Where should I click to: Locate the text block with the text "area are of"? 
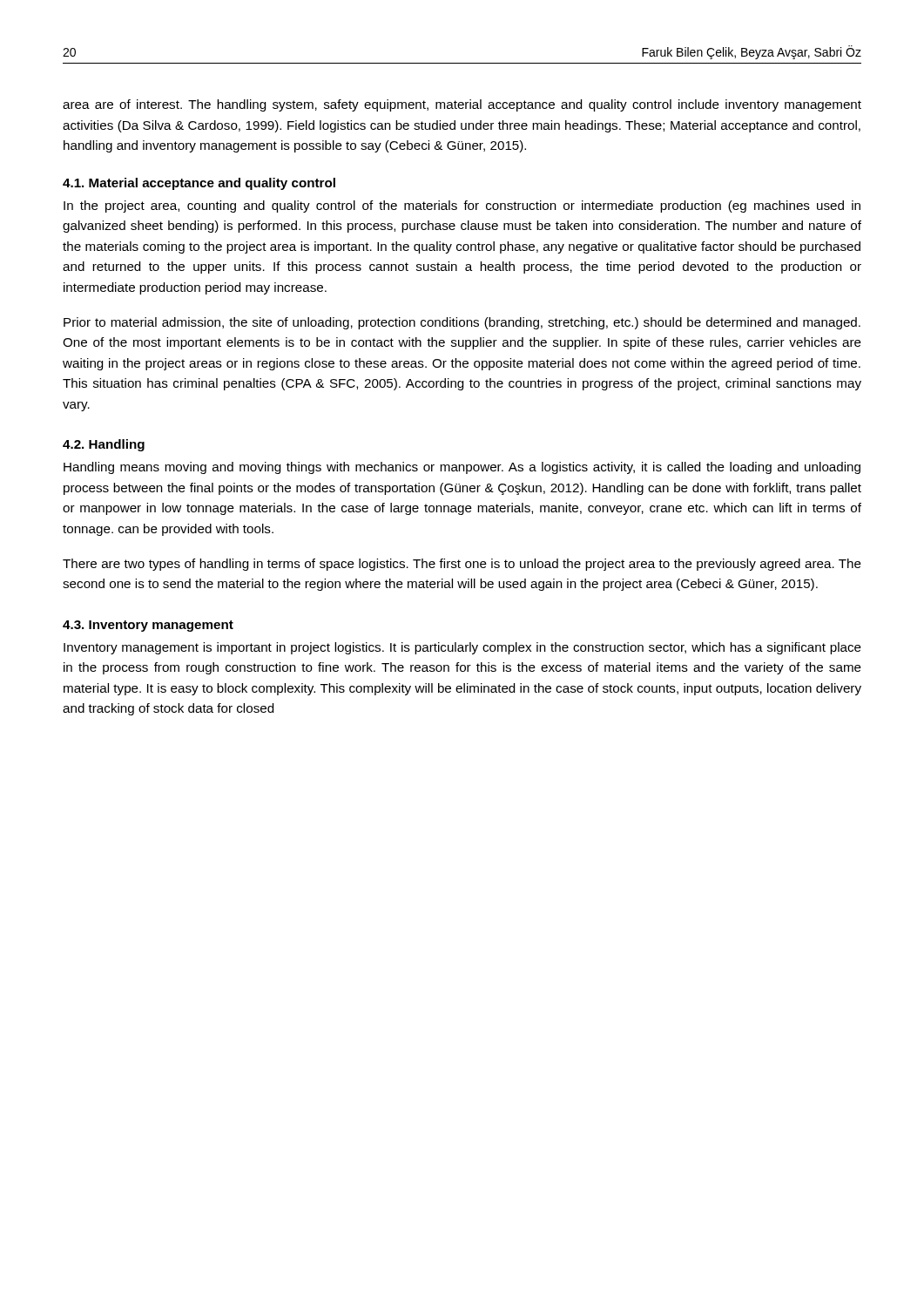[x=462, y=125]
